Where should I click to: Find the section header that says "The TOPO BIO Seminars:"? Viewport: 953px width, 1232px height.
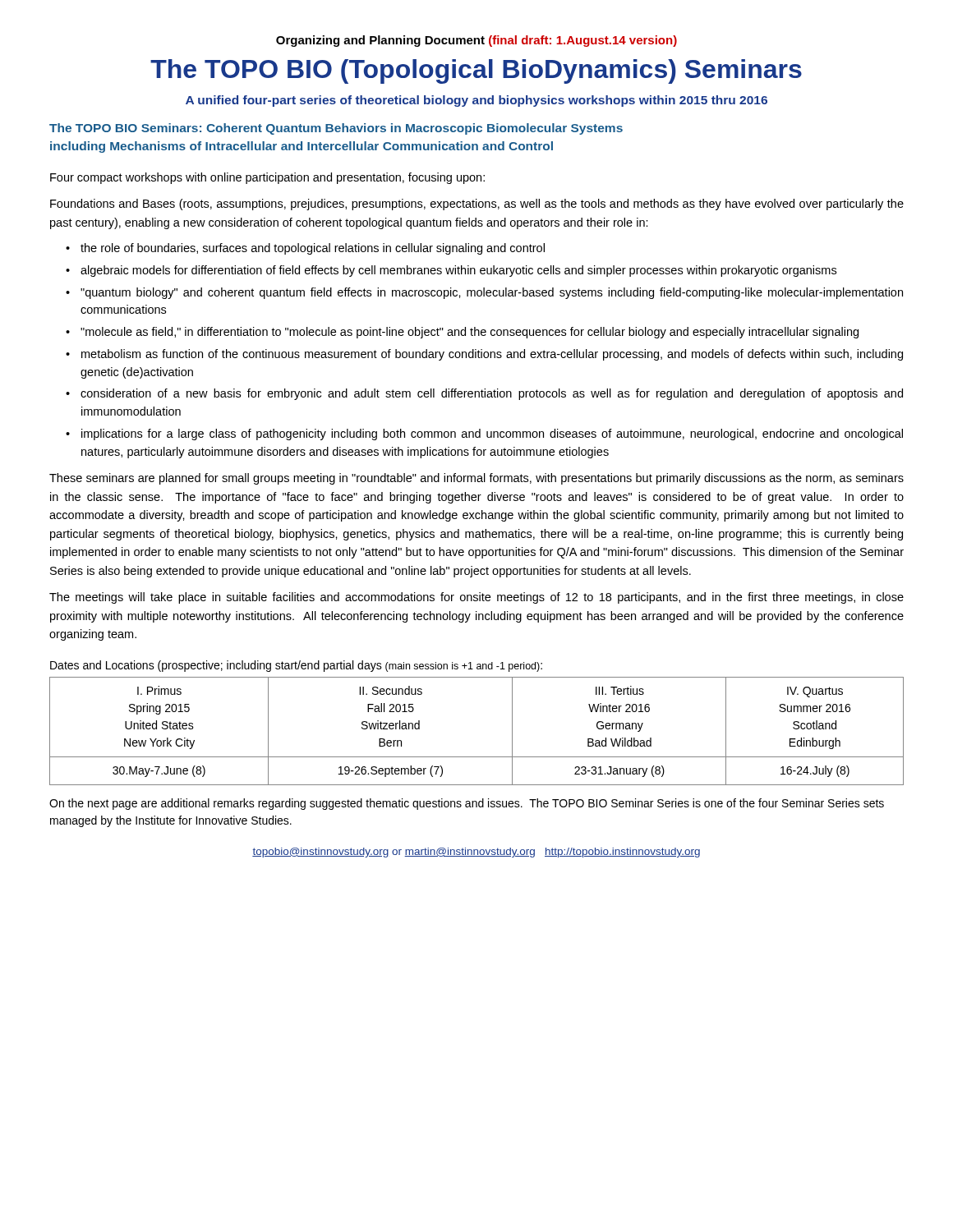336,137
